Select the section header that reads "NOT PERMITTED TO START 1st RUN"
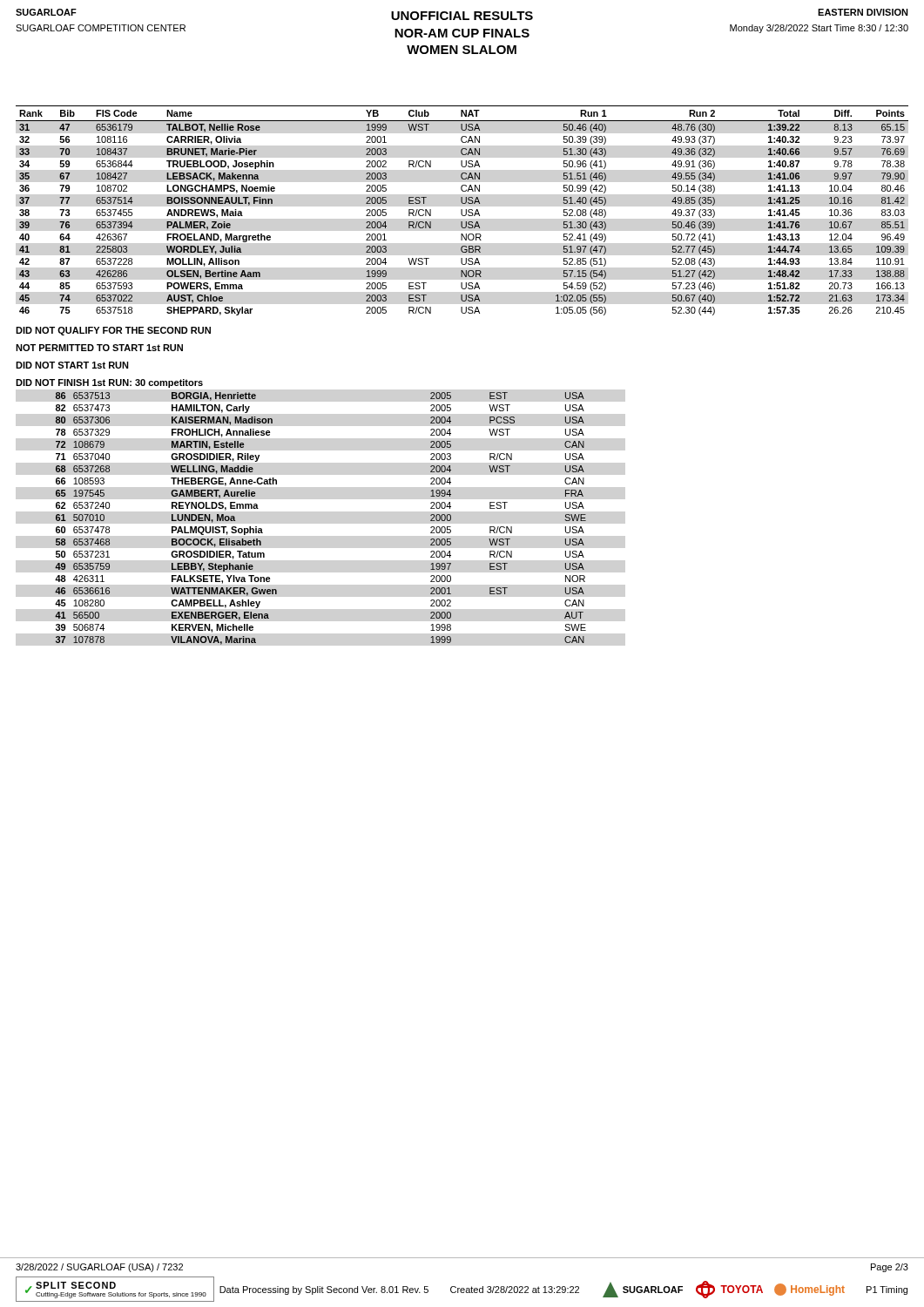Screen dimensions: 1307x924 (100, 347)
